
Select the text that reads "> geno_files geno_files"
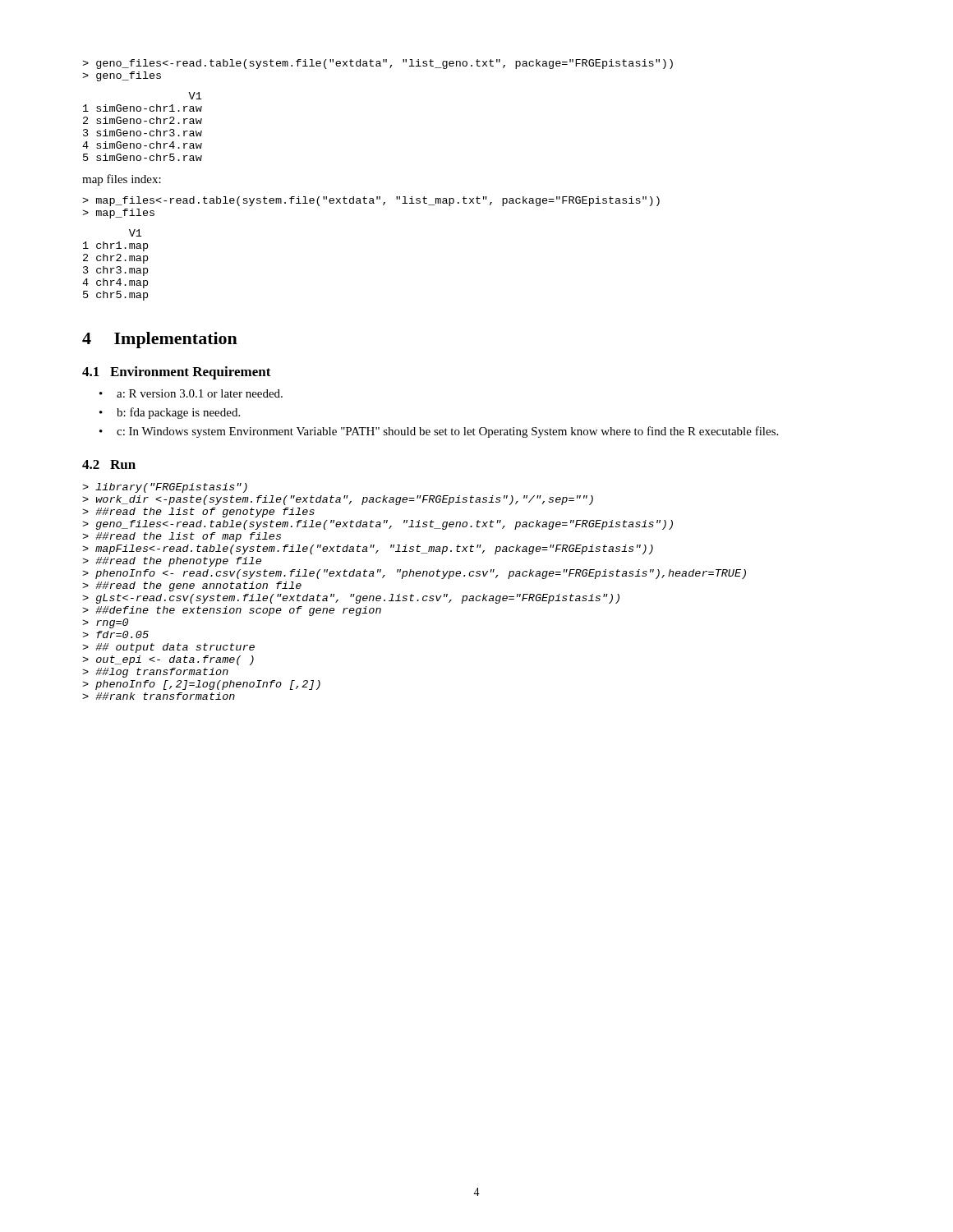click(476, 70)
